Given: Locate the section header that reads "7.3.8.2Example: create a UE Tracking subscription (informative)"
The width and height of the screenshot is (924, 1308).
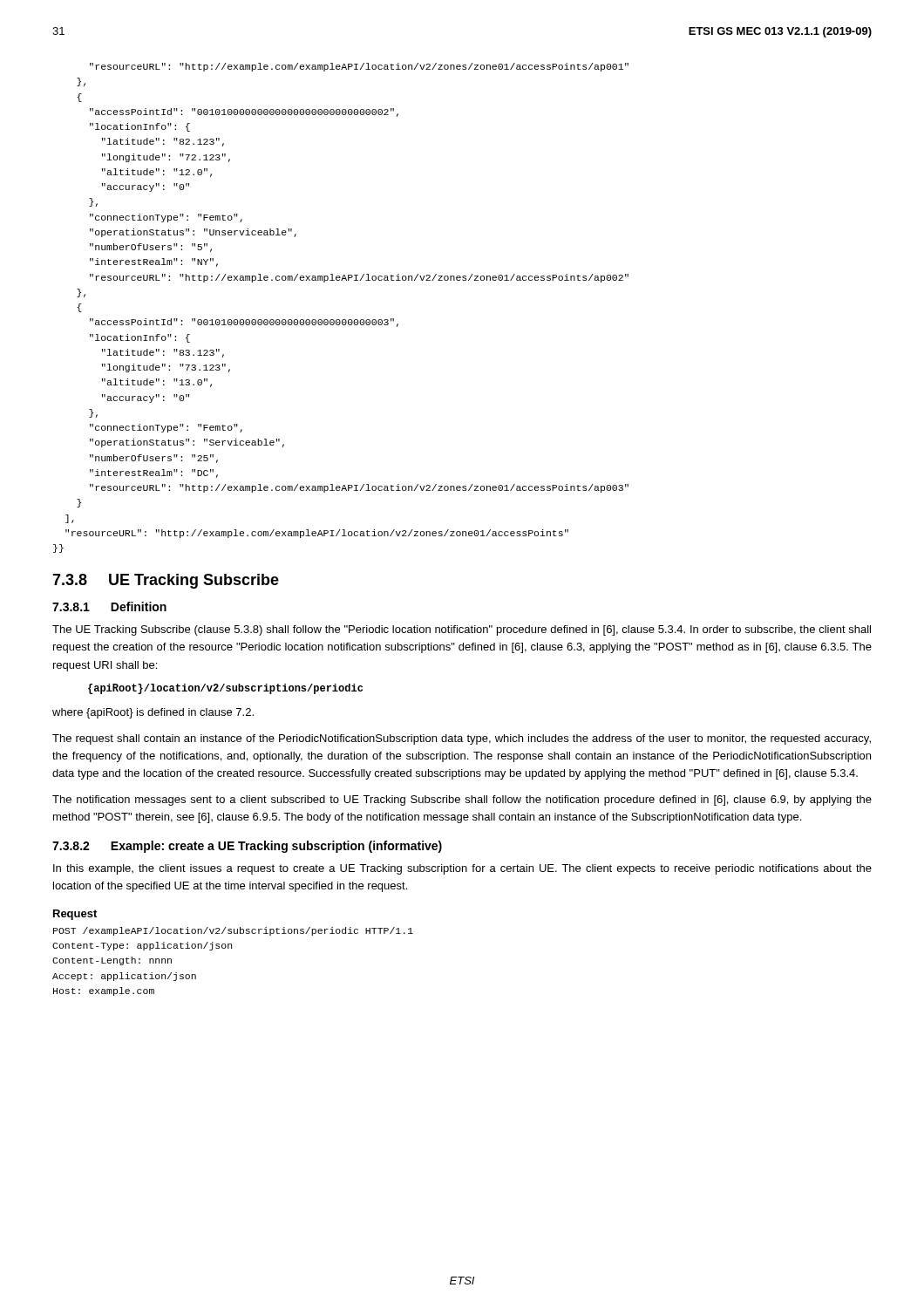Looking at the screenshot, I should pyautogui.click(x=247, y=845).
